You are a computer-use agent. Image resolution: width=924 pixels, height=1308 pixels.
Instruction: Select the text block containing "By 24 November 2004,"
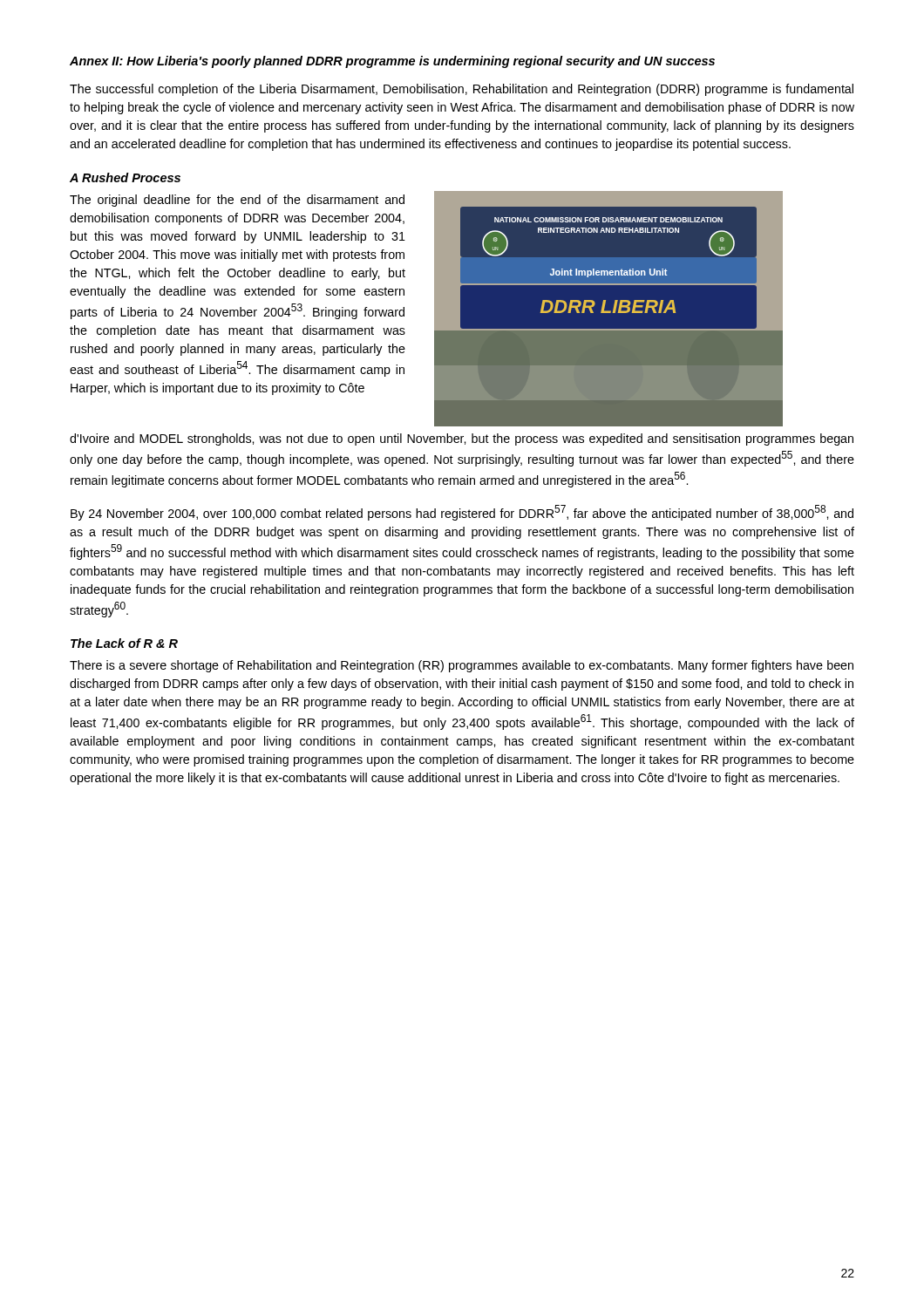coord(462,560)
